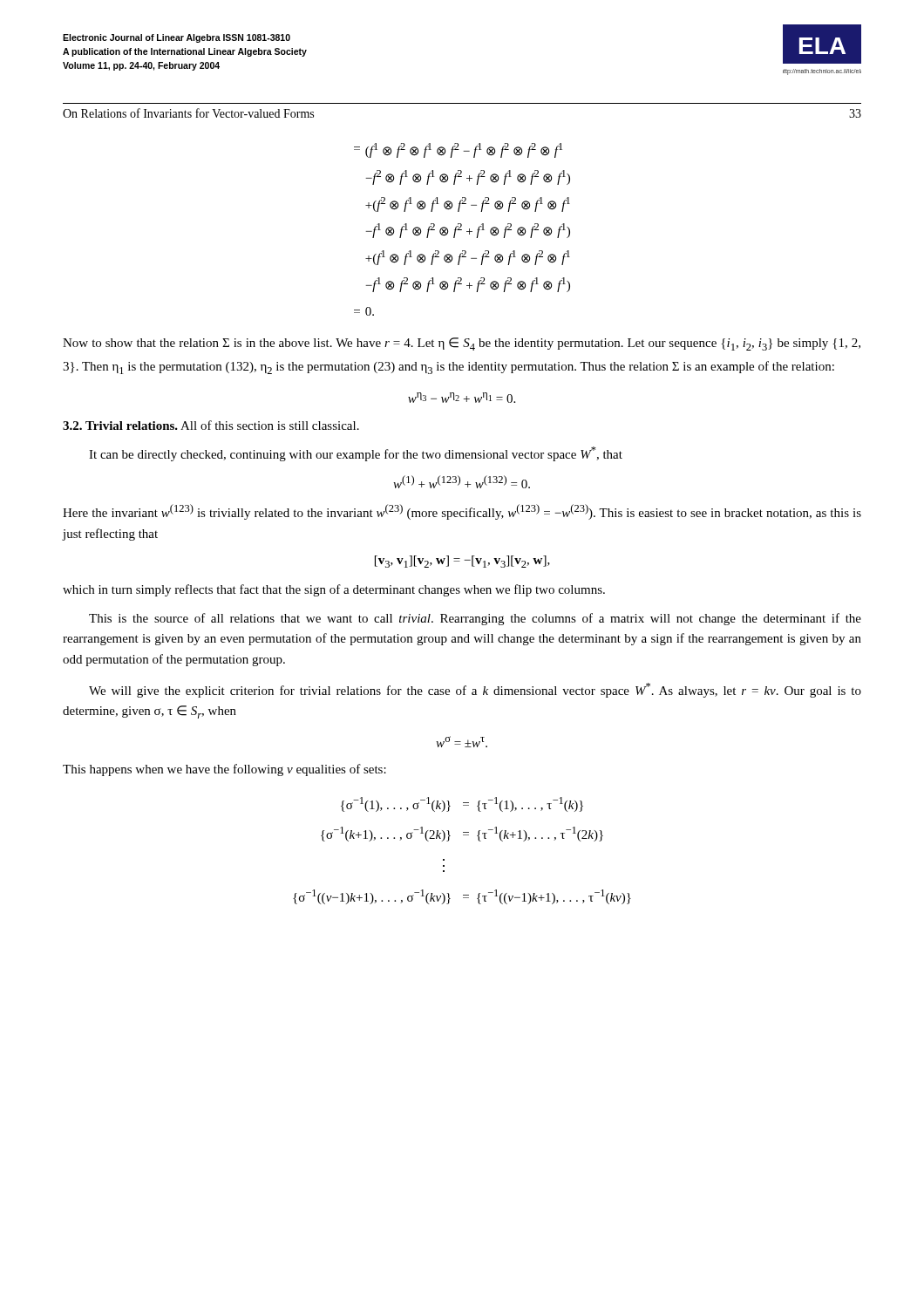Click on the text block with the text "which in turn simply reflects"

click(334, 589)
